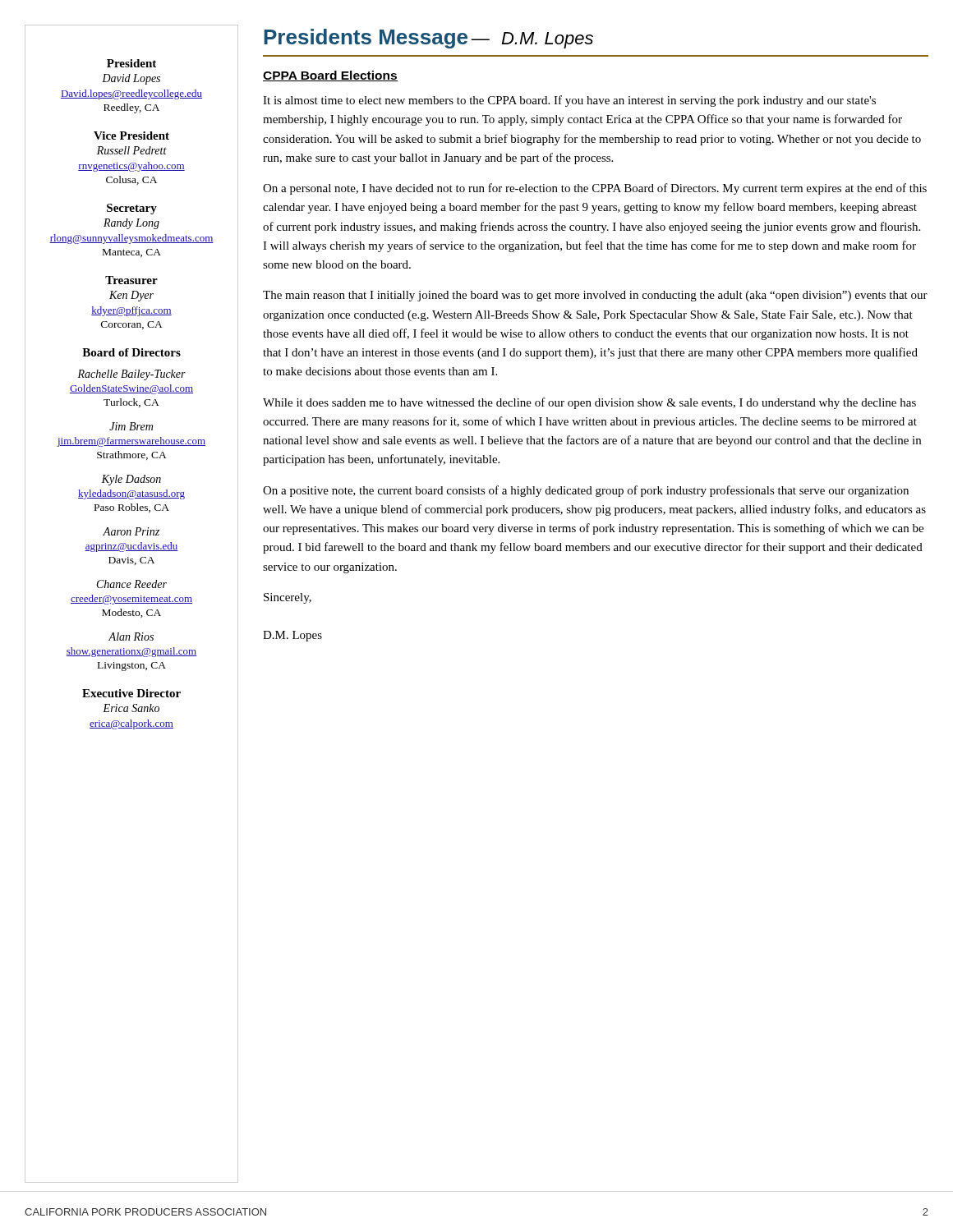This screenshot has height=1232, width=953.
Task: Find the passage starting "Treasurer Ken Dyer kdyer@pffjca.com"
Action: point(131,302)
